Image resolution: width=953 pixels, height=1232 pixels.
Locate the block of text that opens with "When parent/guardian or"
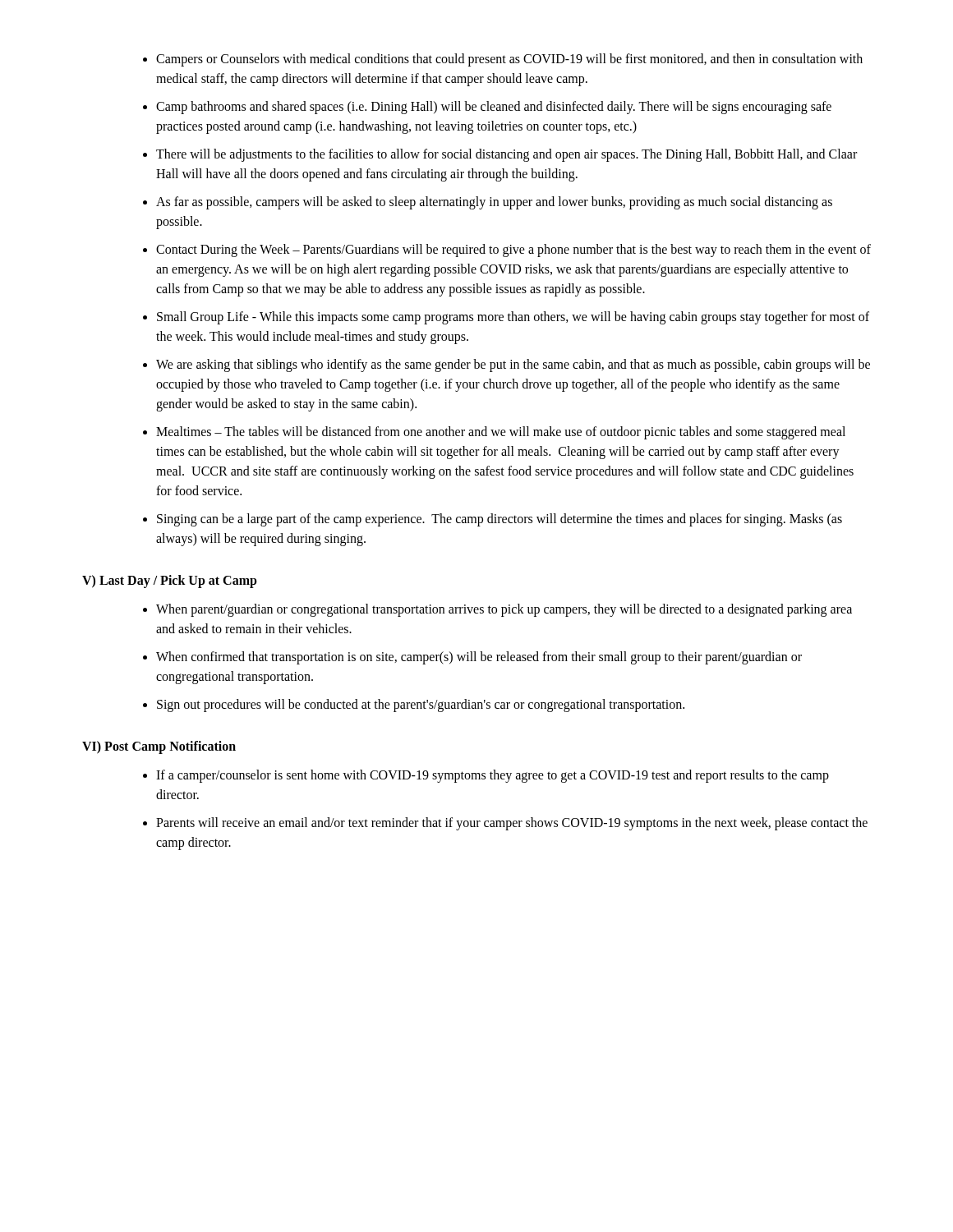tap(504, 619)
